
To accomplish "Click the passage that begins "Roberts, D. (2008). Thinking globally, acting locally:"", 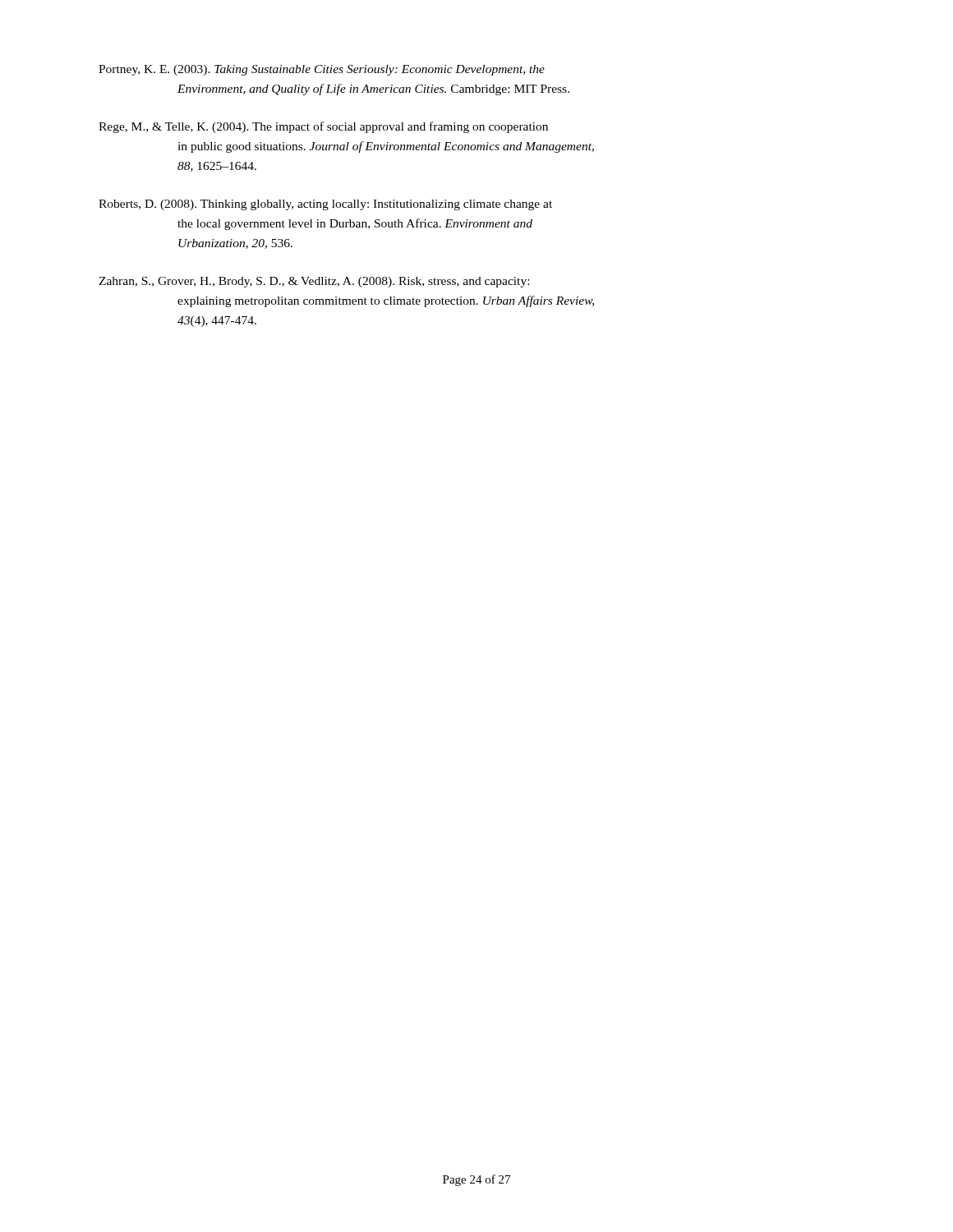I will 476,223.
